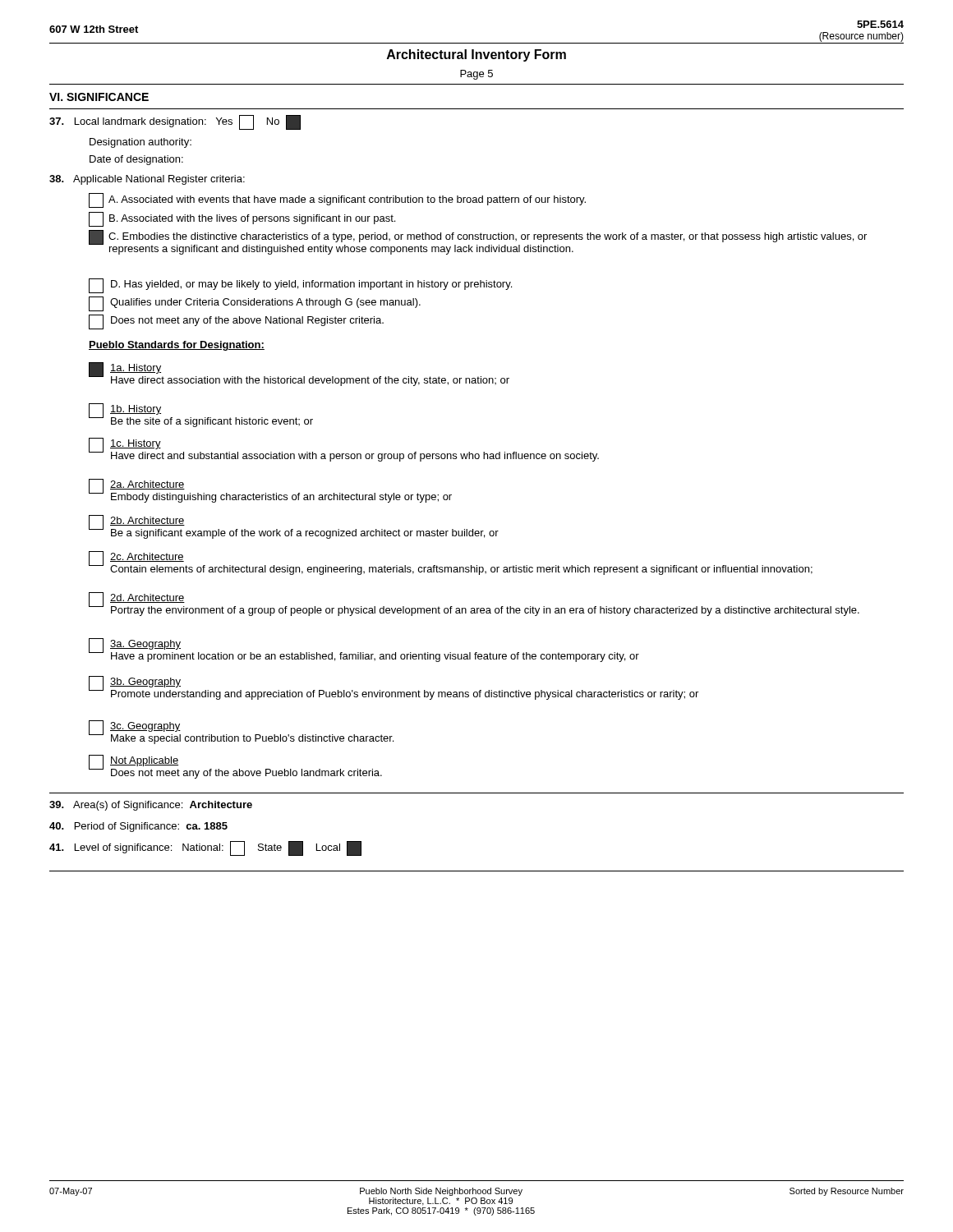Screen dimensions: 1232x953
Task: Select the element starting "1c. History Have direct and substantial association with"
Action: coord(496,449)
